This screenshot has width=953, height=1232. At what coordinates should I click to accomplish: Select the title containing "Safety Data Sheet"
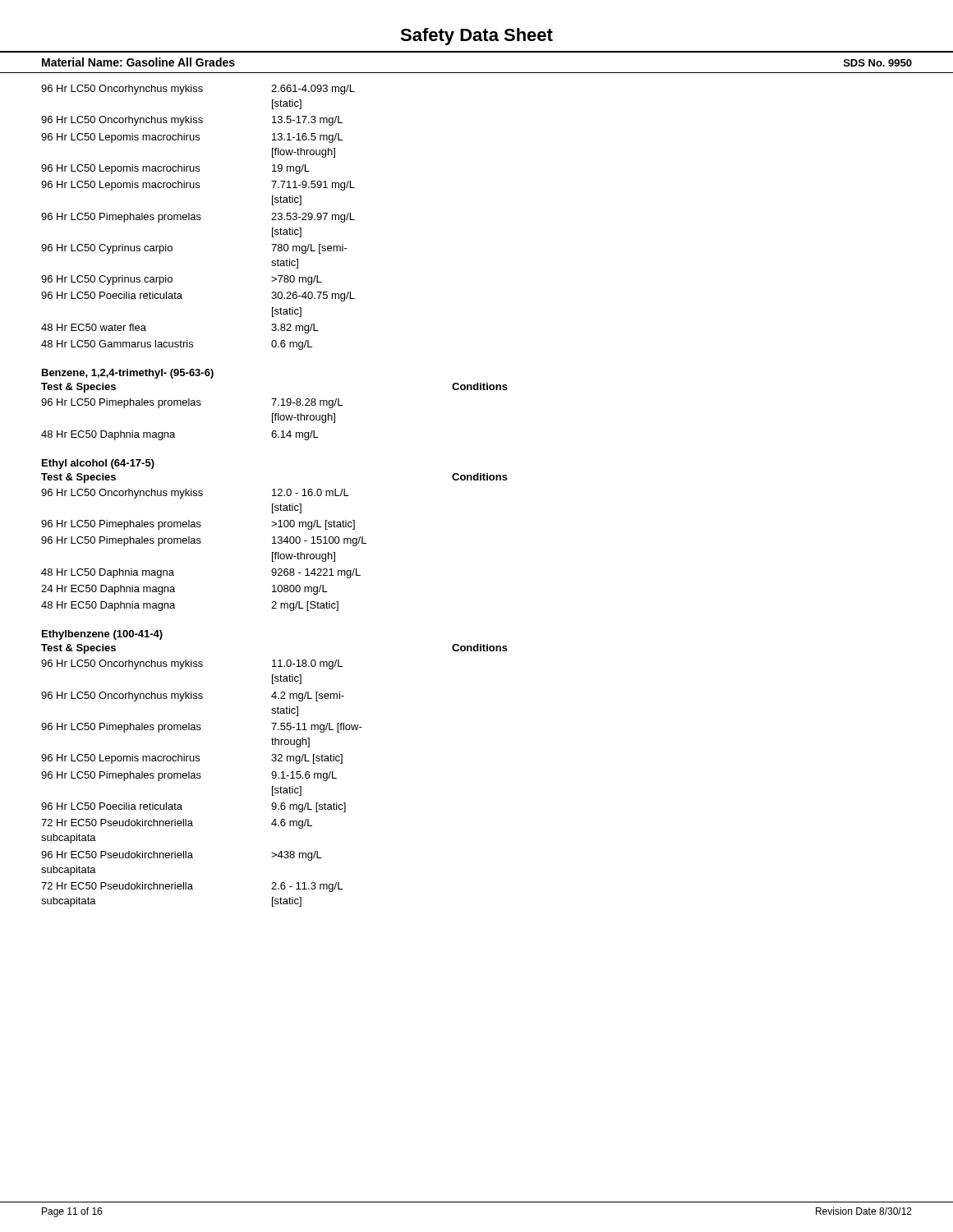[476, 35]
